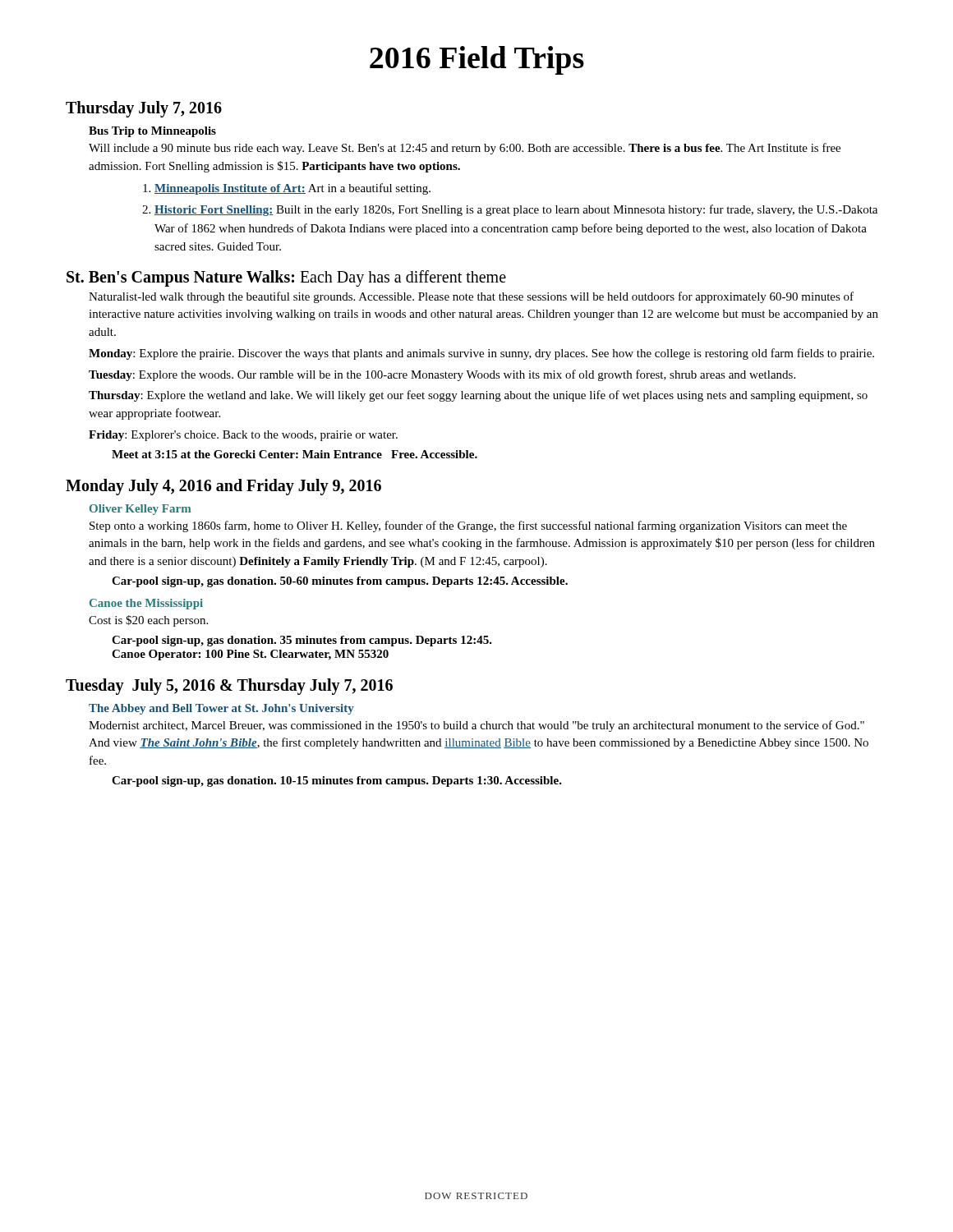Find the region starting "Cost is $20 each person."
Screen dimensions: 1232x953
[x=148, y=621]
